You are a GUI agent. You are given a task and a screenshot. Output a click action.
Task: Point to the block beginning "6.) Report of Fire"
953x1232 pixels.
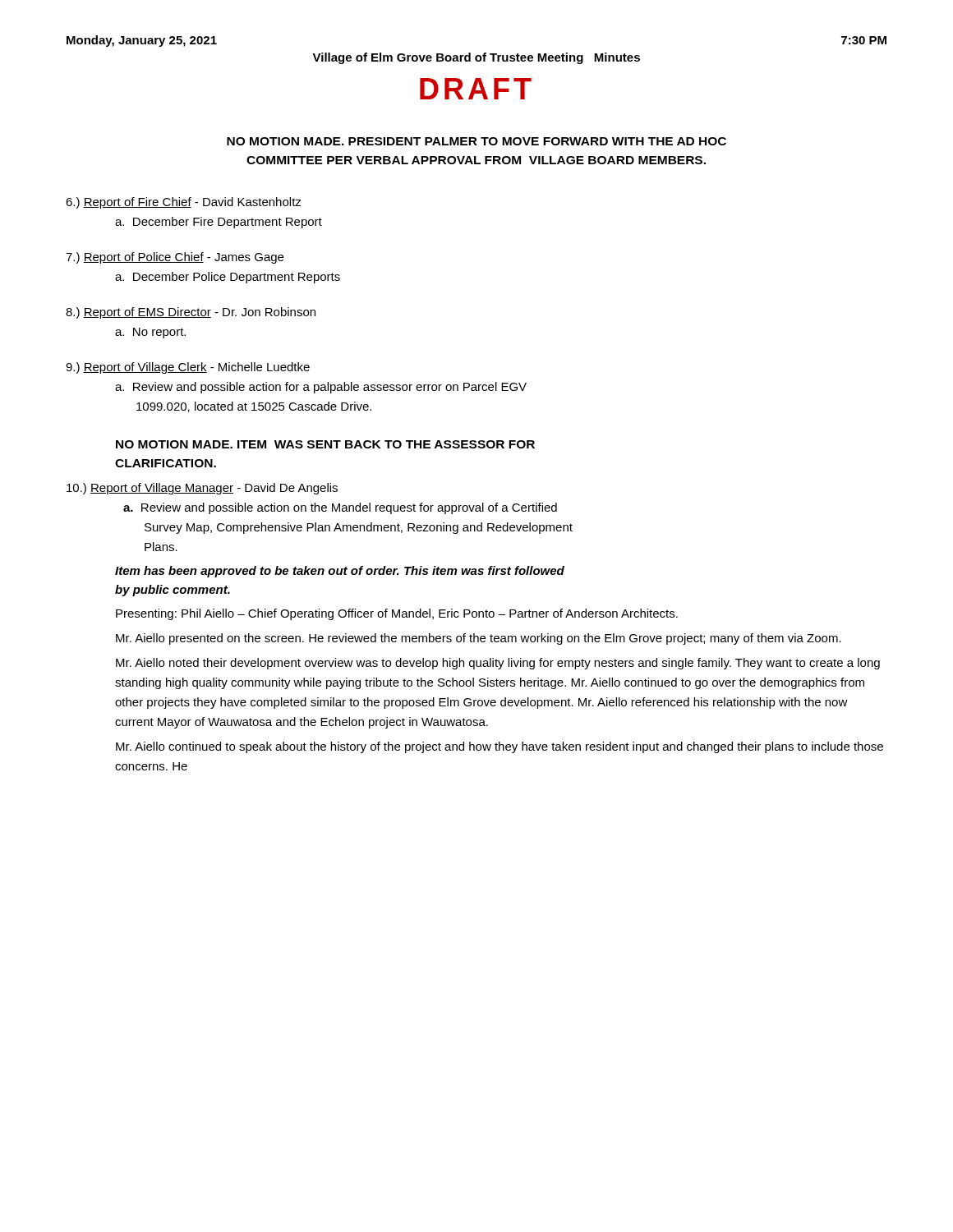pos(184,203)
